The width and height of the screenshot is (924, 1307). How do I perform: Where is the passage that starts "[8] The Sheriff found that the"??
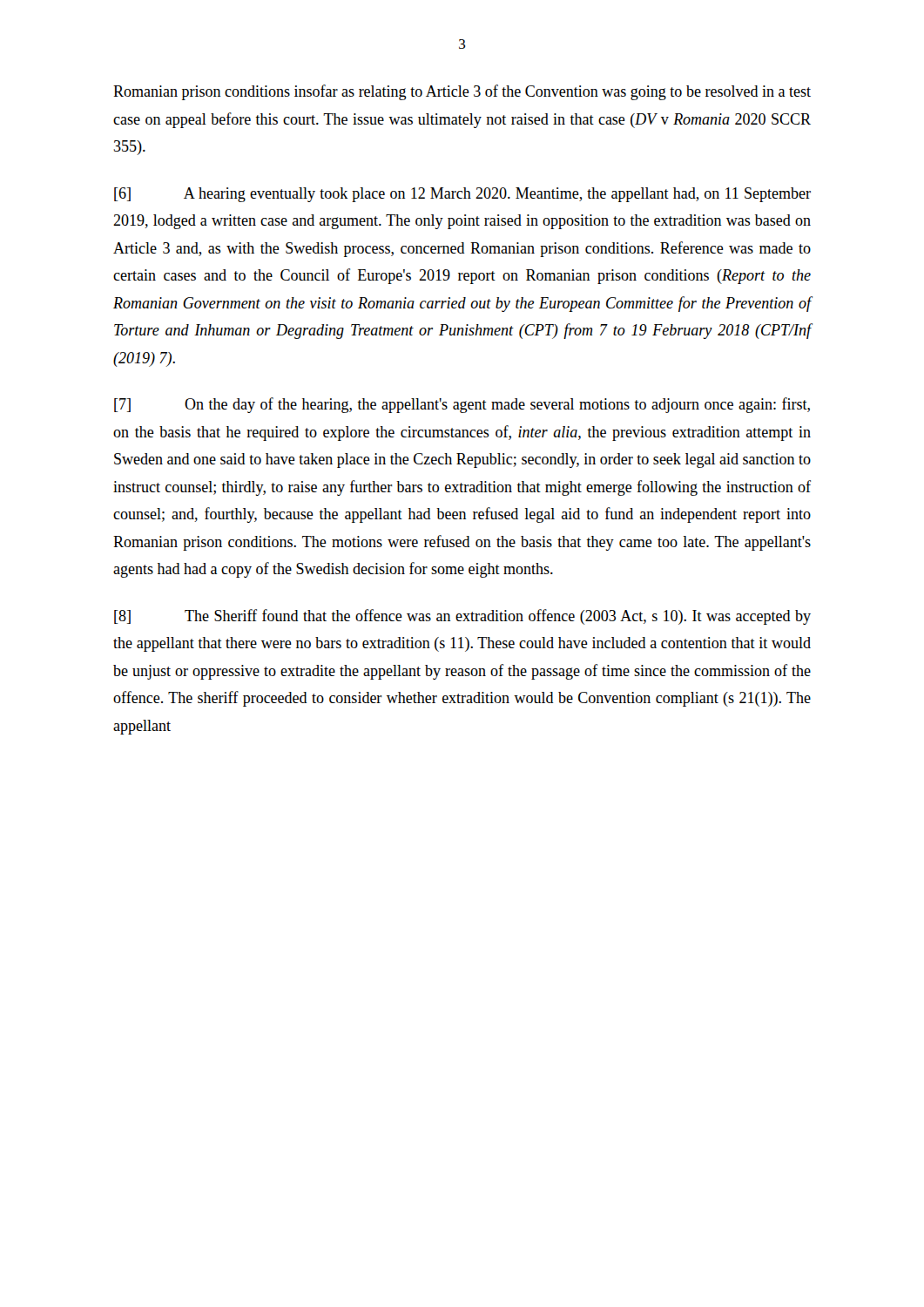point(462,671)
